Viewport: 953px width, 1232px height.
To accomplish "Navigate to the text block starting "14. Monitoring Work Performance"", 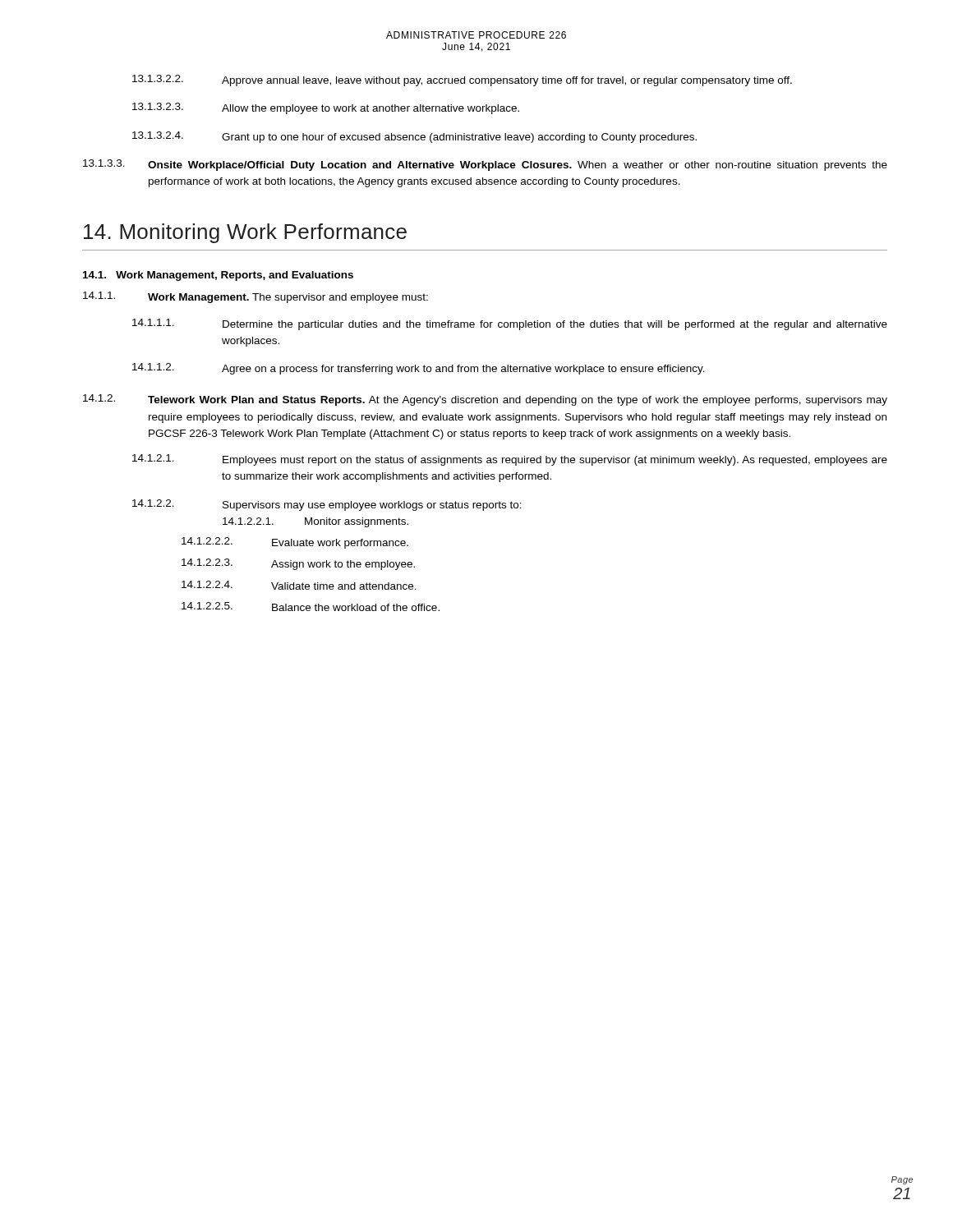I will [245, 233].
